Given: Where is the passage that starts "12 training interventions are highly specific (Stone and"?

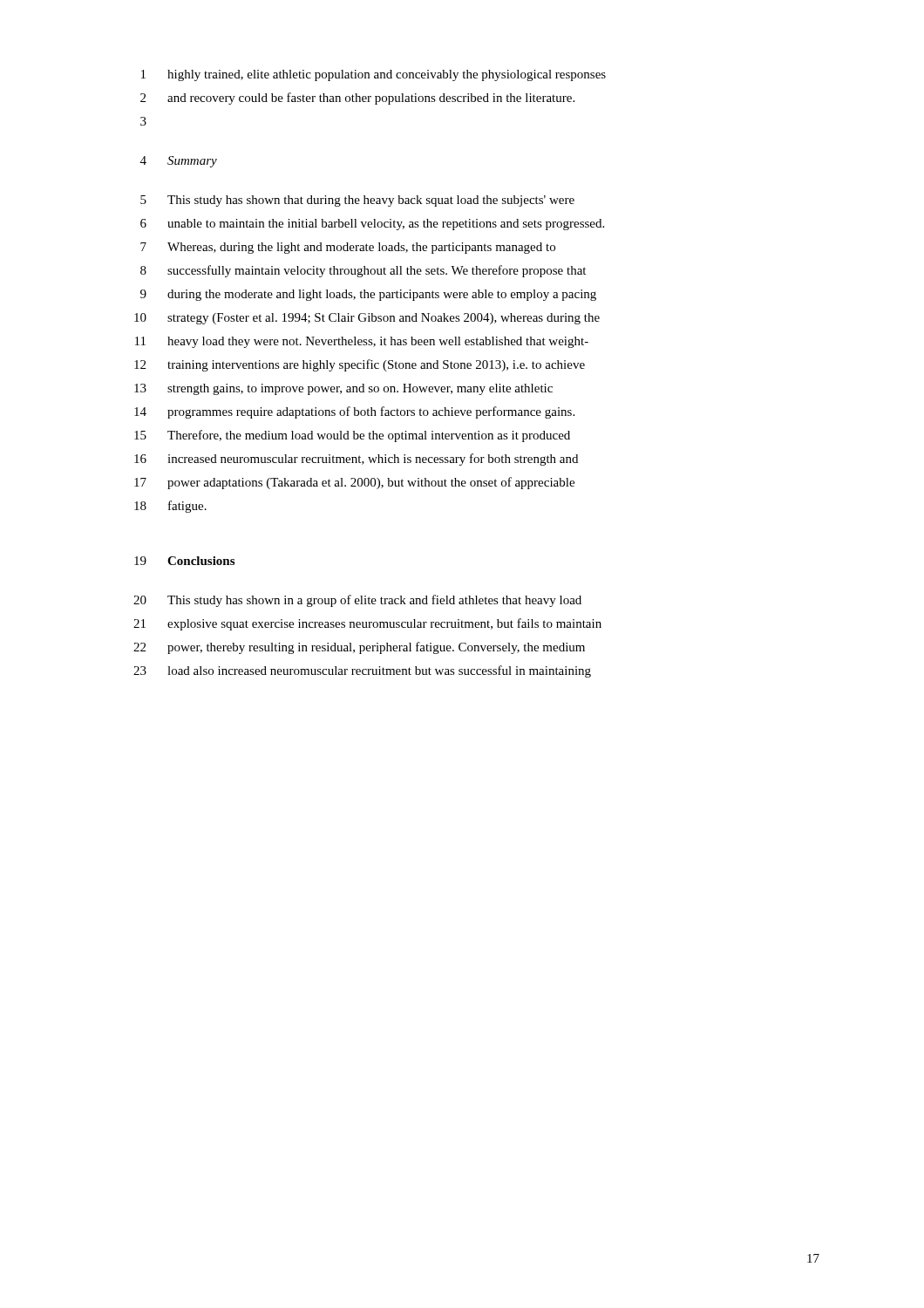Looking at the screenshot, I should point(462,365).
